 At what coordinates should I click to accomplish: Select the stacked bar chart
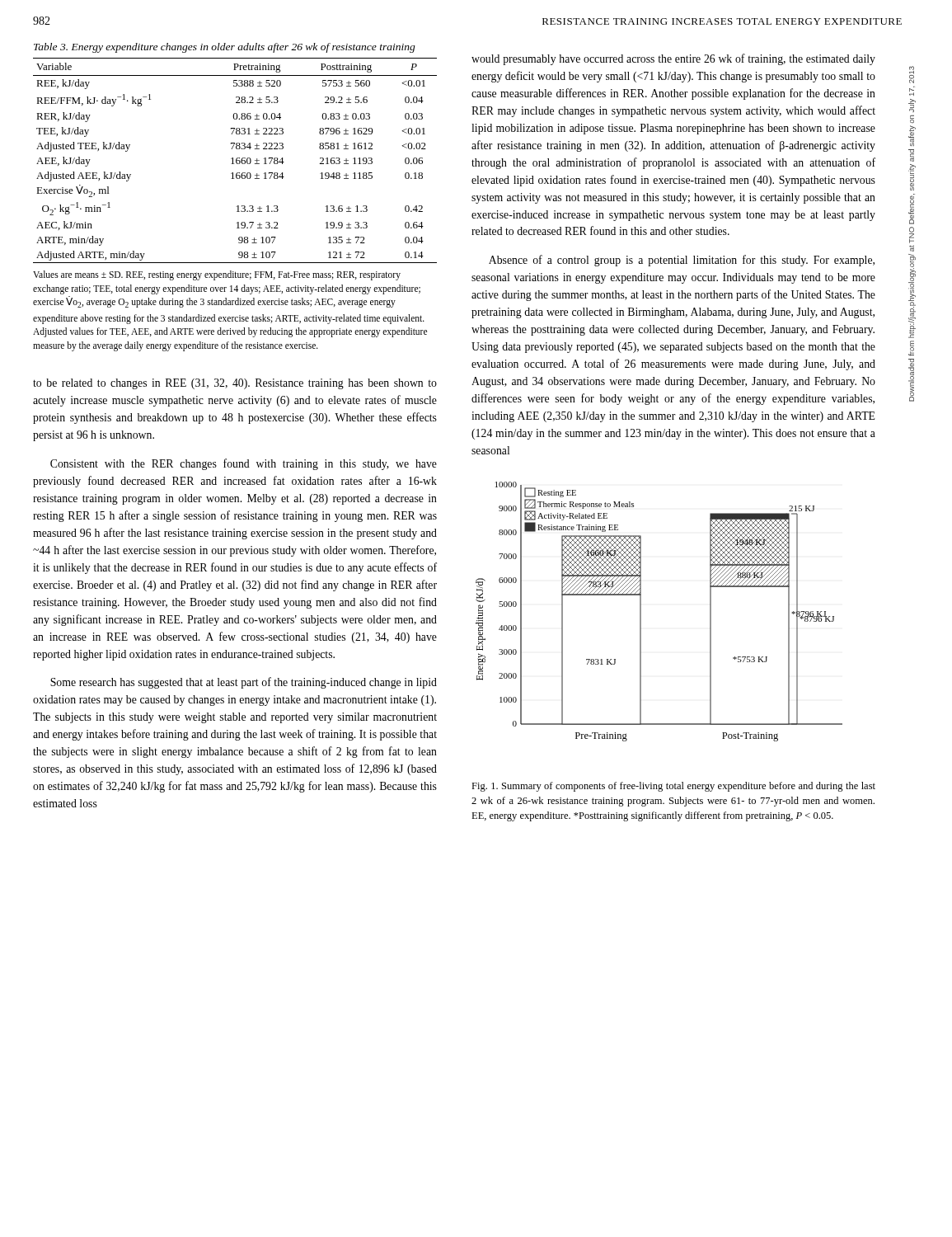[x=673, y=621]
